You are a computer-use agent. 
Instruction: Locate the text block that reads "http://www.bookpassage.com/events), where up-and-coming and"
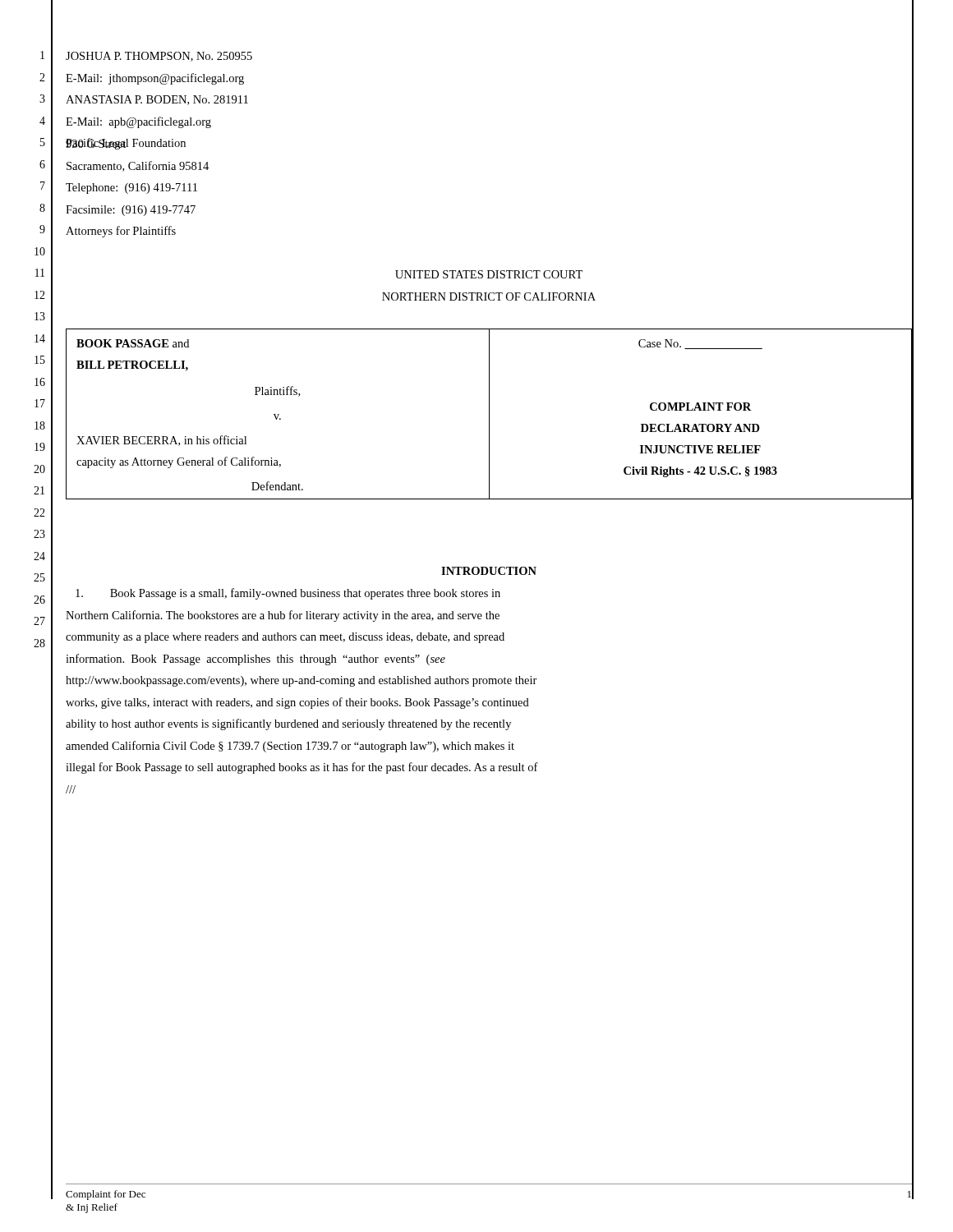(x=301, y=680)
